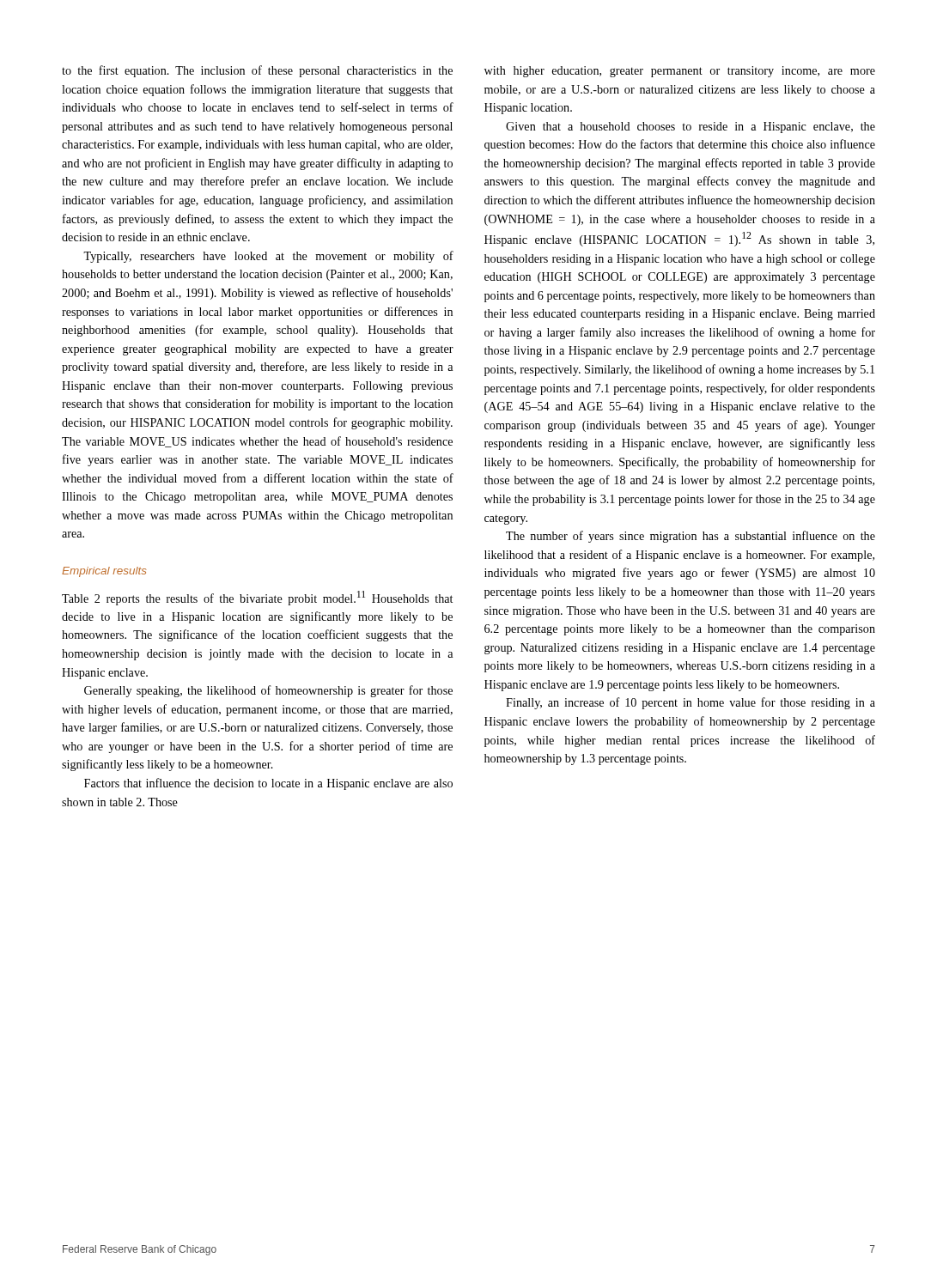Locate the block of text that opens with "Factors that influence the"
Screen dimensions: 1288x937
(257, 793)
